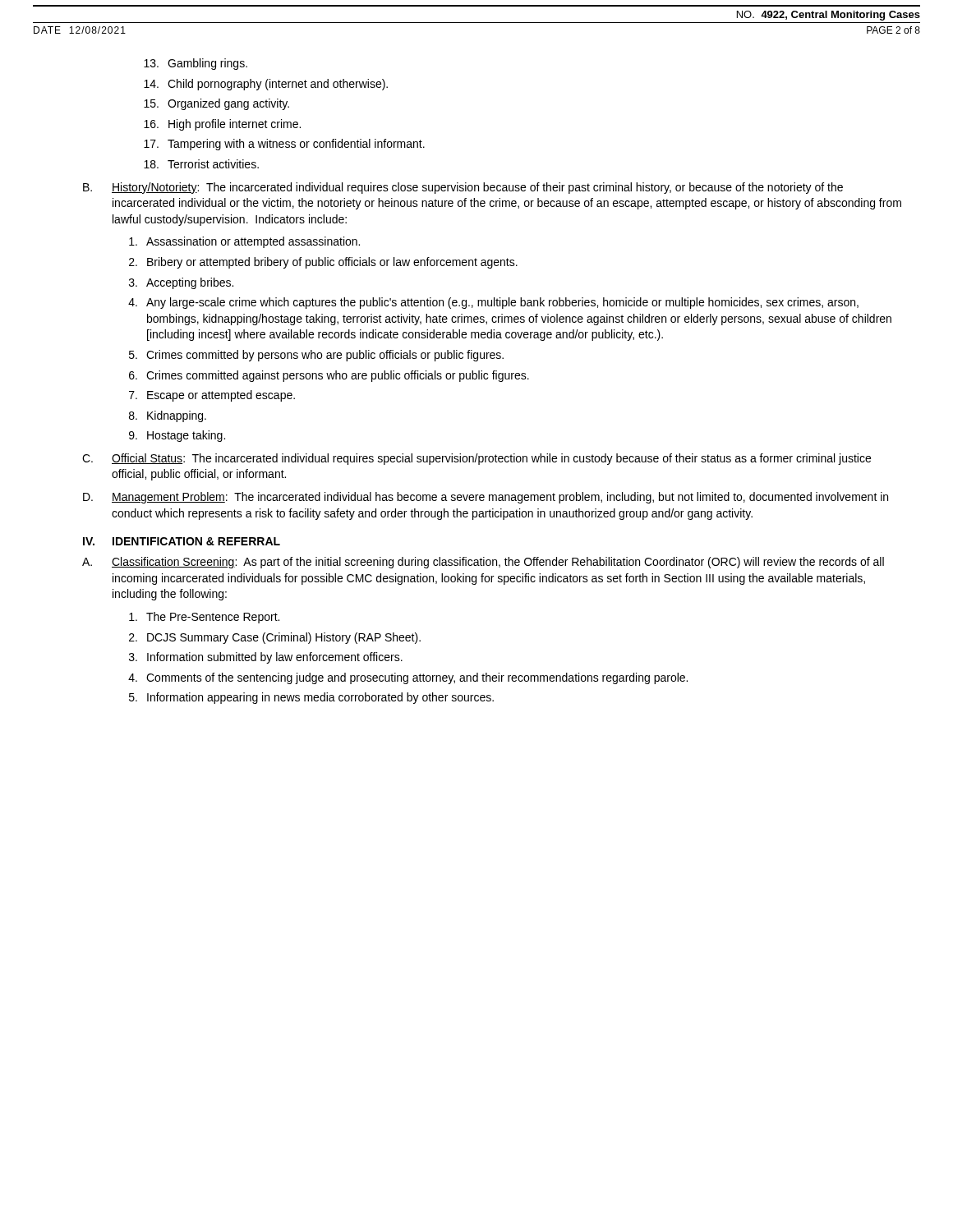Image resolution: width=953 pixels, height=1232 pixels.
Task: Navigate to the element starting "A. Classification Screening: As"
Action: [493, 579]
